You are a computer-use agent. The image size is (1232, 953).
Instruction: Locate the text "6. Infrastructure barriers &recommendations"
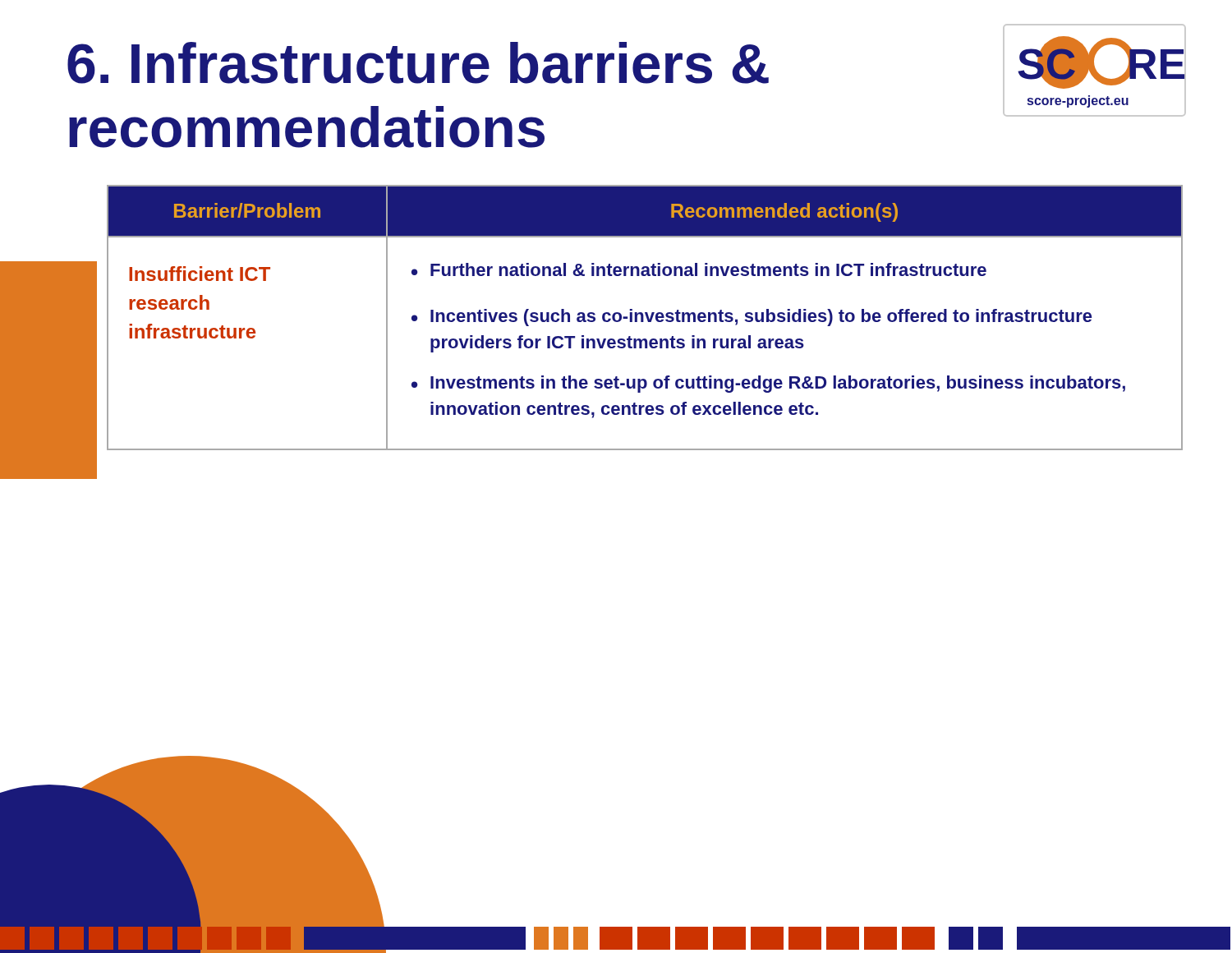[x=460, y=95]
